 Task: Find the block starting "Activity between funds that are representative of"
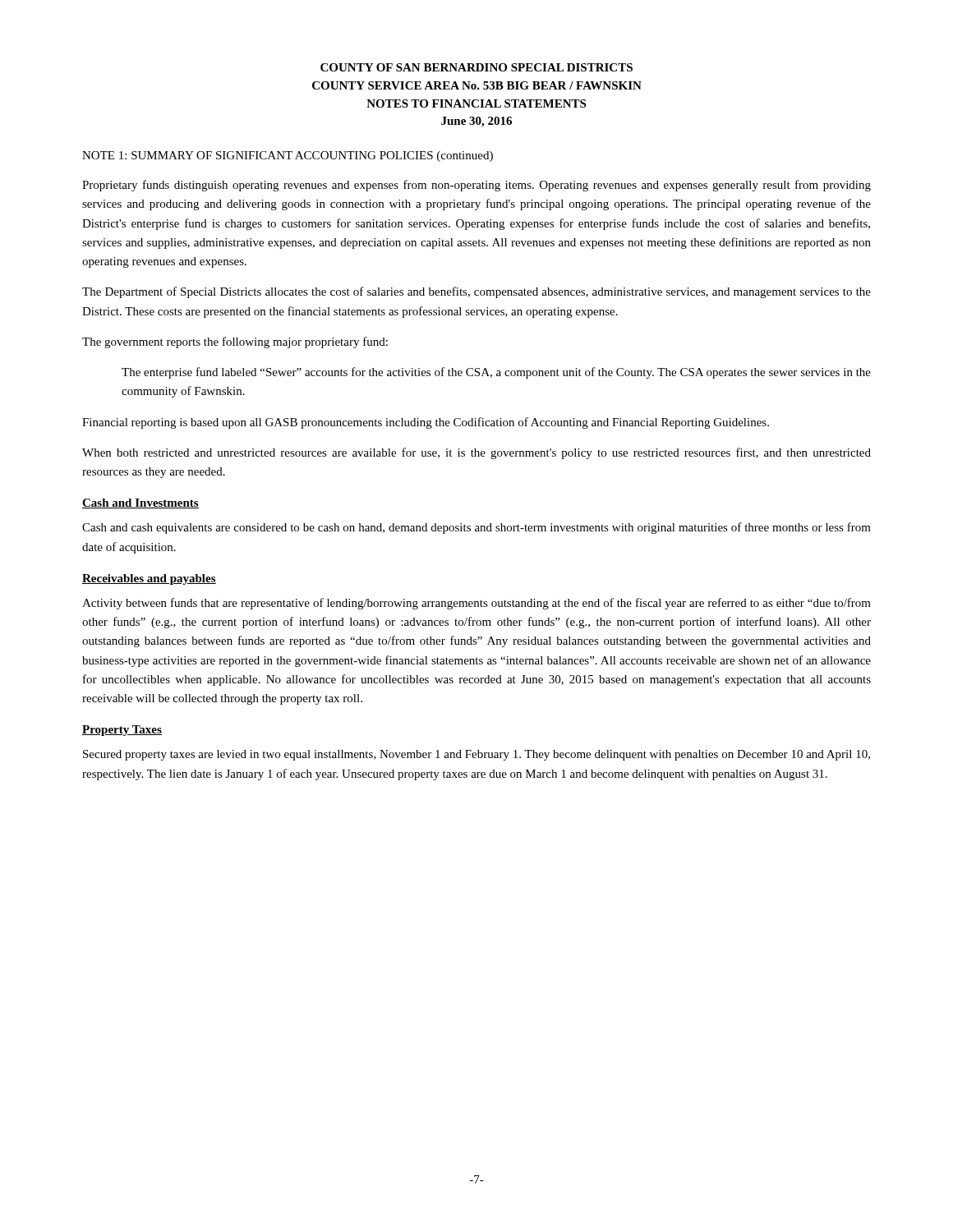tap(476, 650)
